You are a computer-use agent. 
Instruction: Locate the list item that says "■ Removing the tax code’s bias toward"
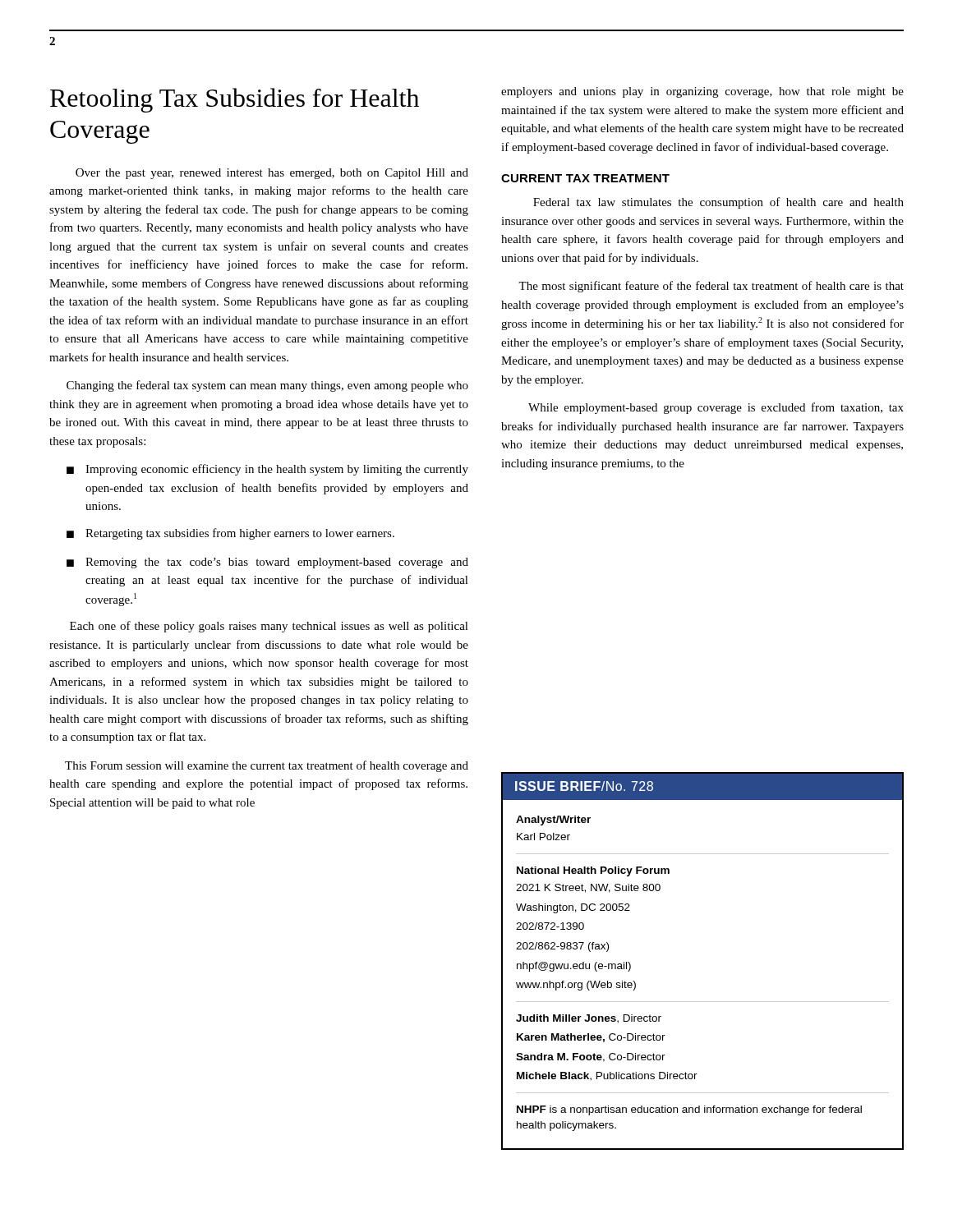(267, 581)
